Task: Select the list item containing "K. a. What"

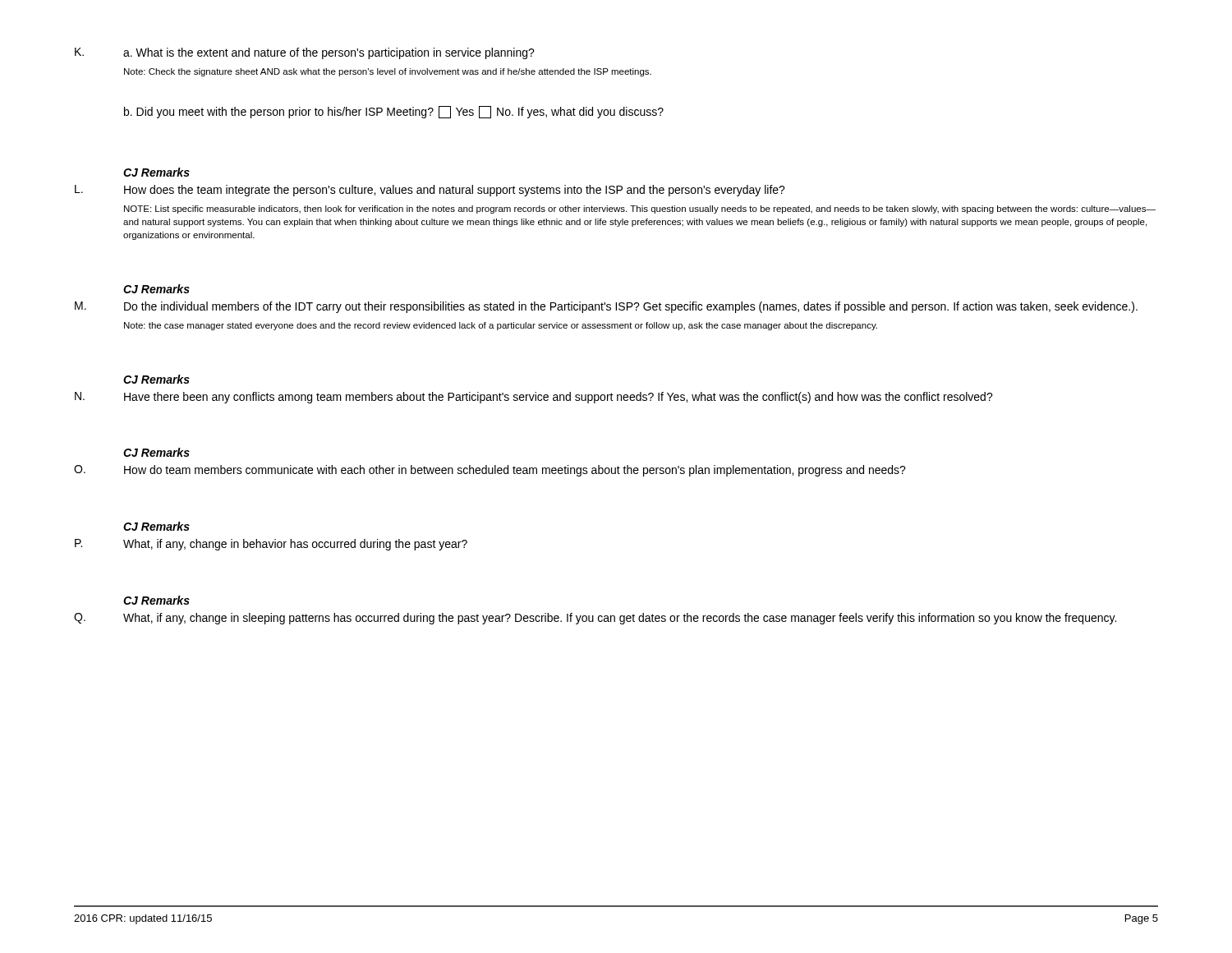Action: point(616,63)
